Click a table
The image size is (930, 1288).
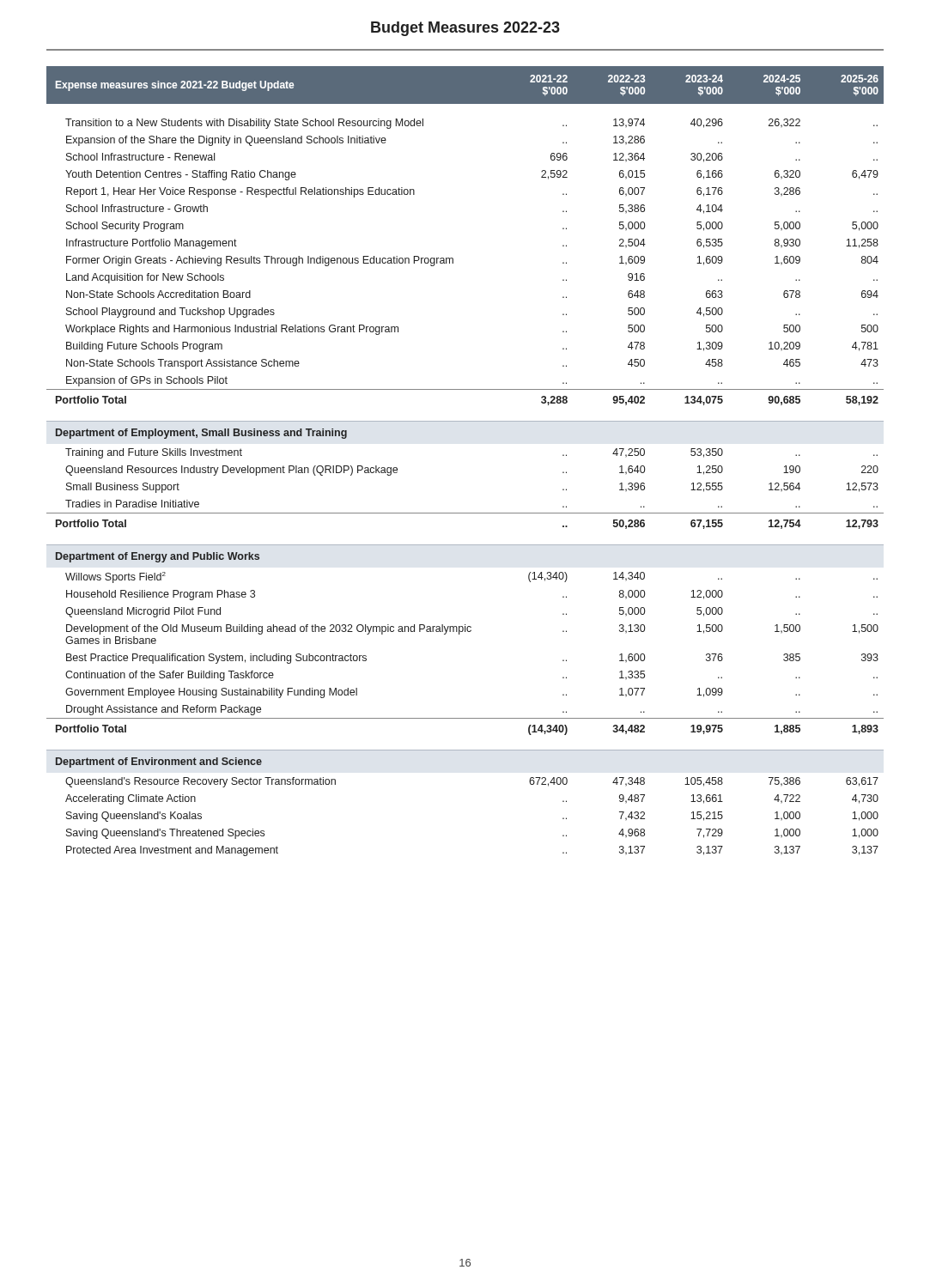[x=465, y=462]
